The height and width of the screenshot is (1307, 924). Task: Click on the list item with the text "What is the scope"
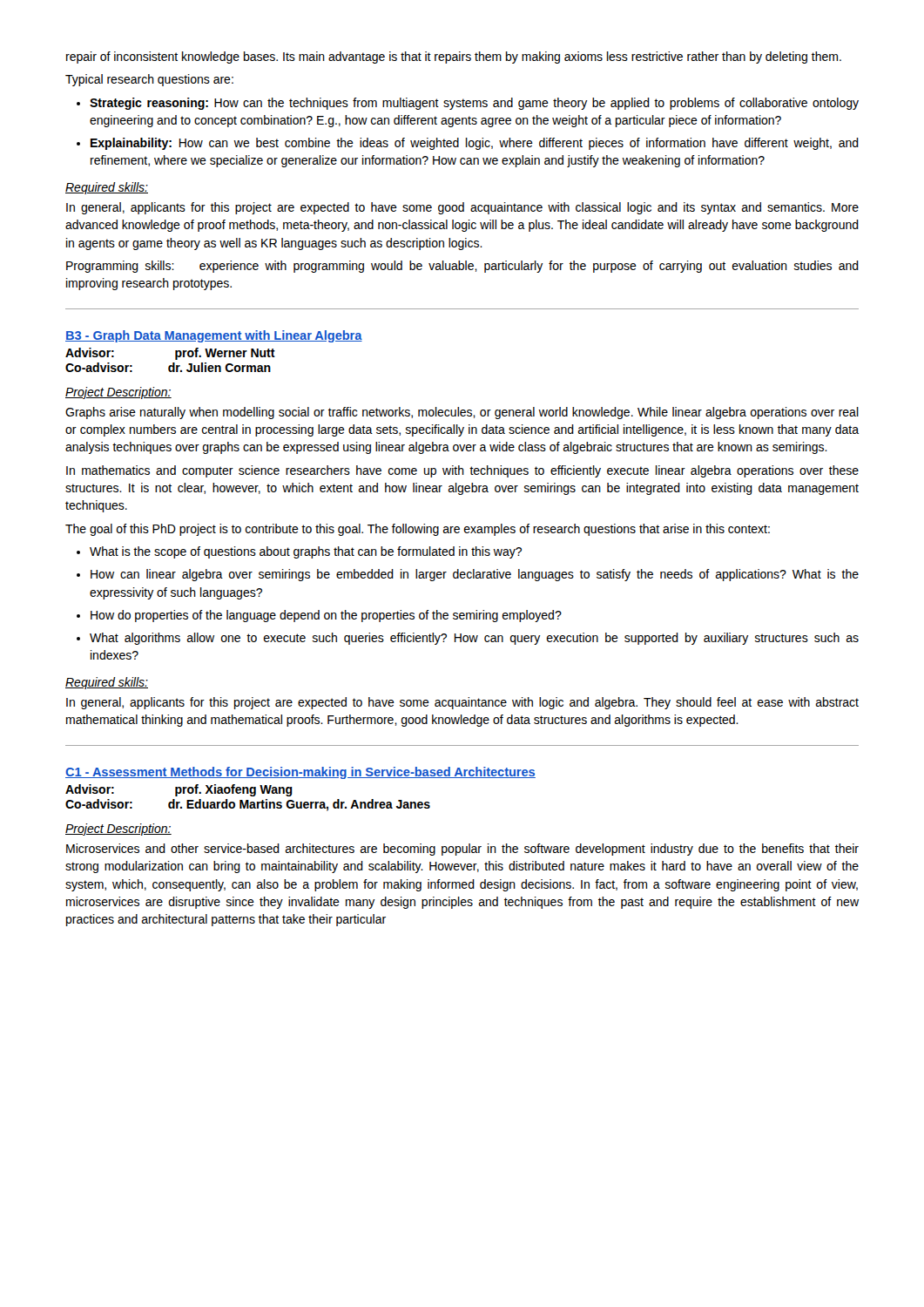462,552
